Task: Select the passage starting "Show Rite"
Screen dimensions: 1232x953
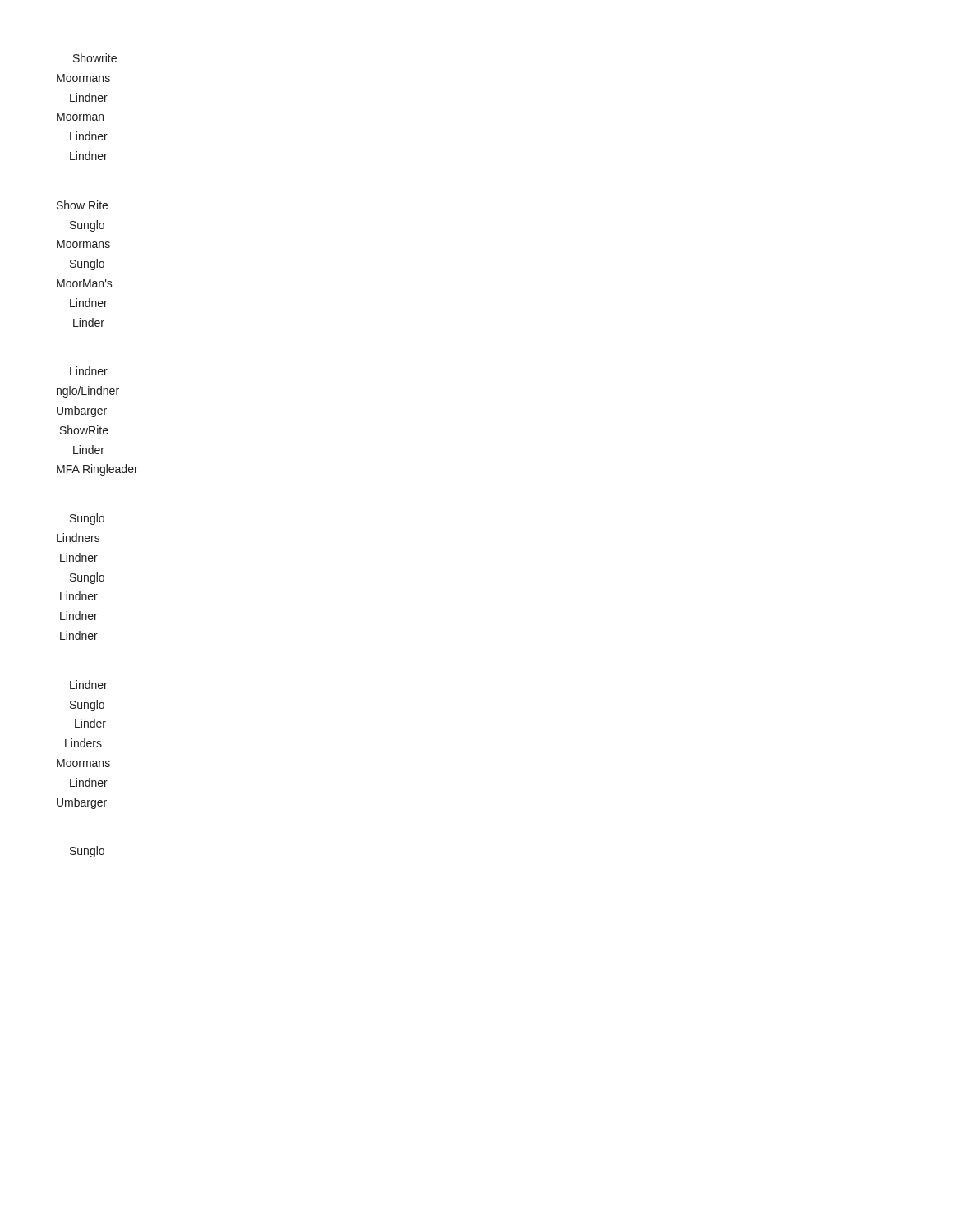Action: click(82, 205)
